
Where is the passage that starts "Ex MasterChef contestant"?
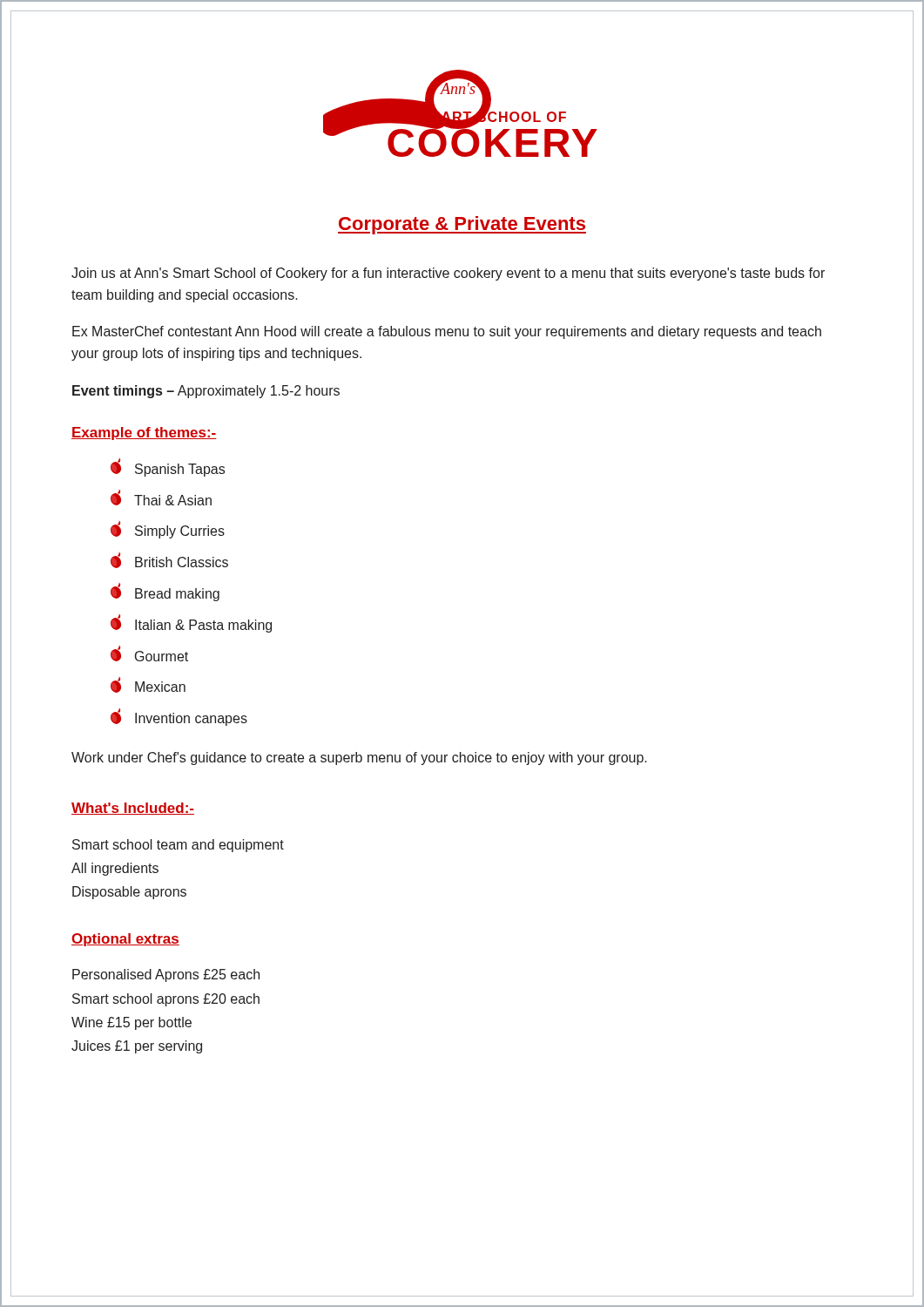pyautogui.click(x=447, y=343)
